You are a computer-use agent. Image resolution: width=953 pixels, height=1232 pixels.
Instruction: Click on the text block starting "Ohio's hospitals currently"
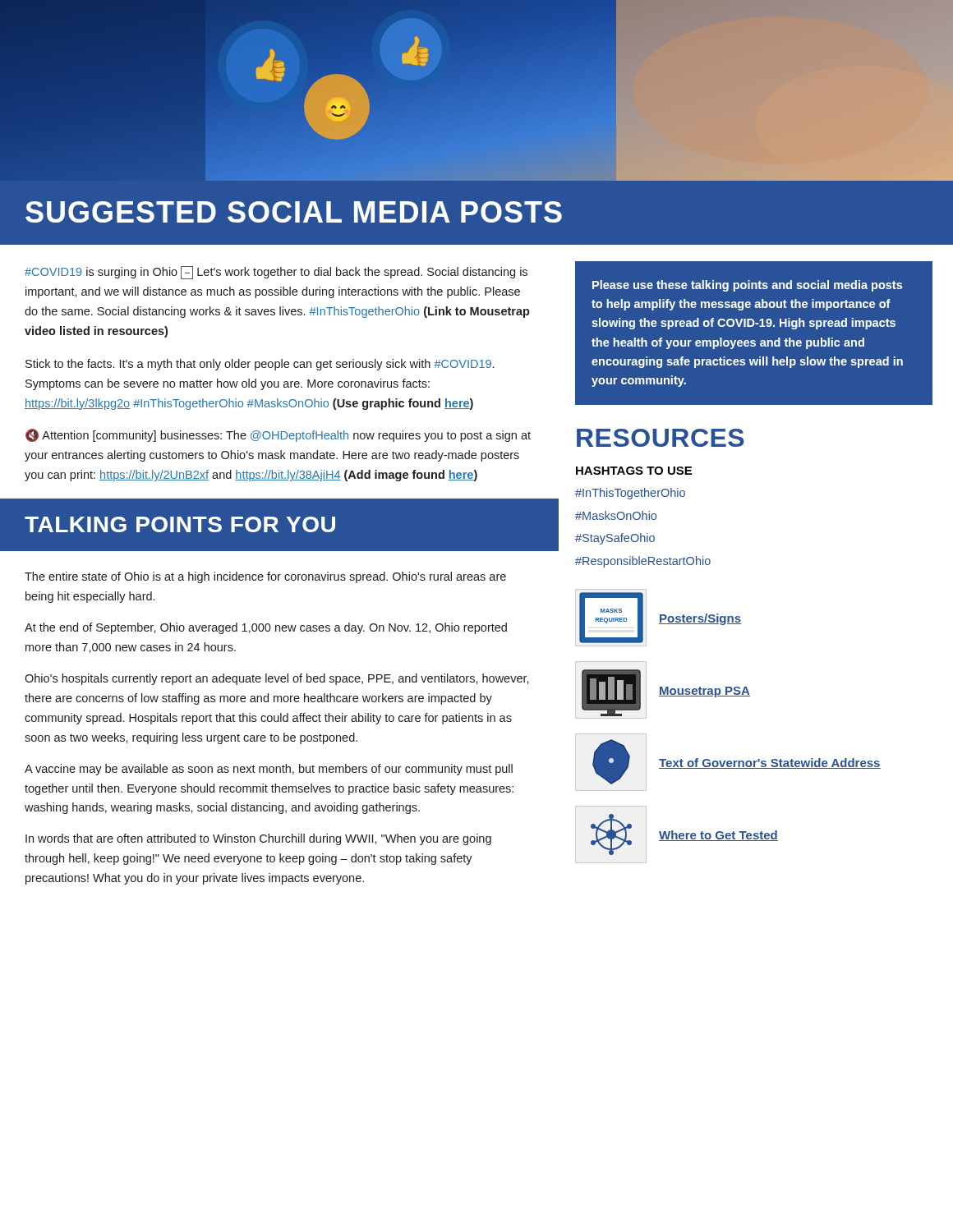[x=277, y=708]
